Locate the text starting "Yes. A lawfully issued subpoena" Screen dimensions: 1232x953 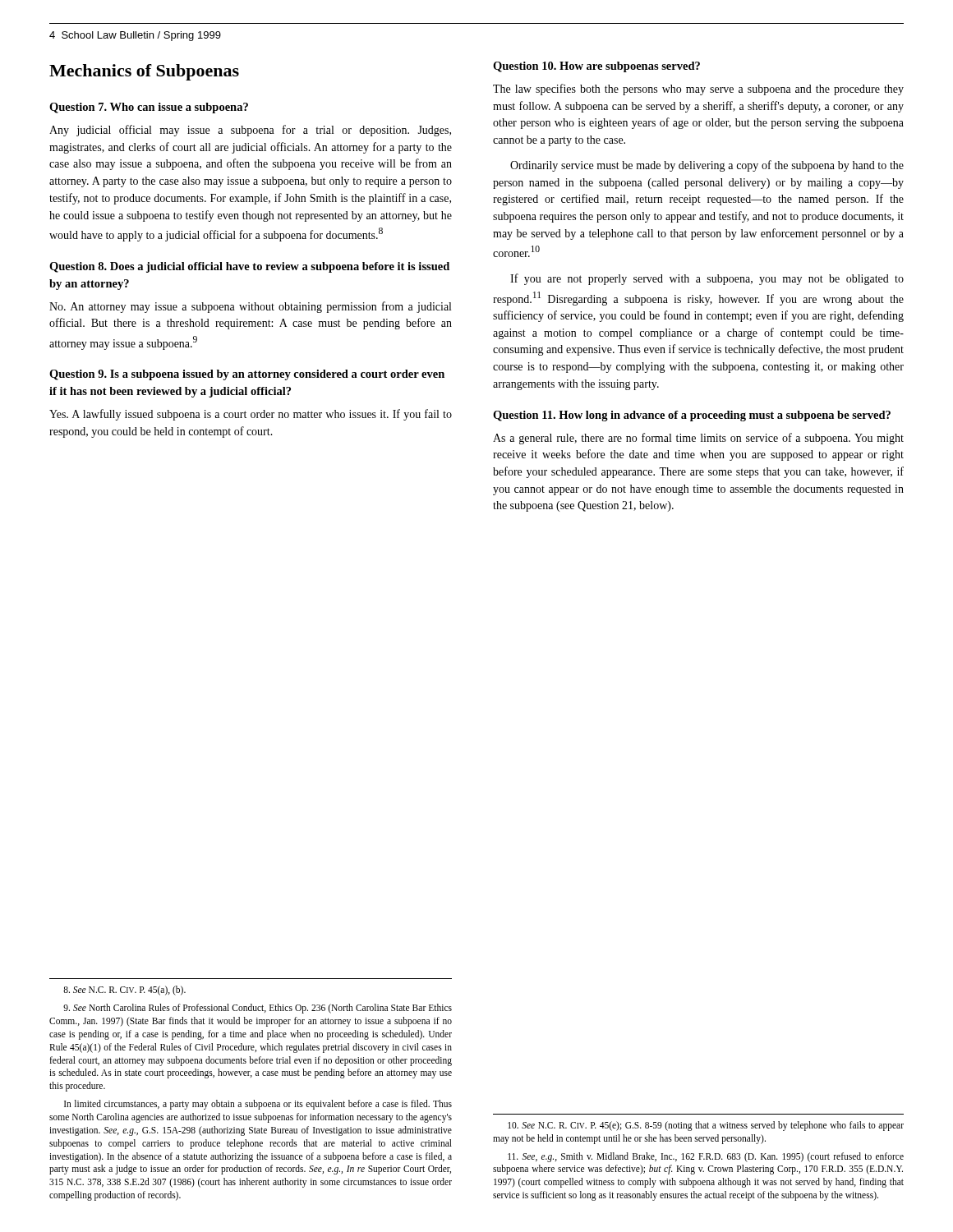pyautogui.click(x=251, y=423)
